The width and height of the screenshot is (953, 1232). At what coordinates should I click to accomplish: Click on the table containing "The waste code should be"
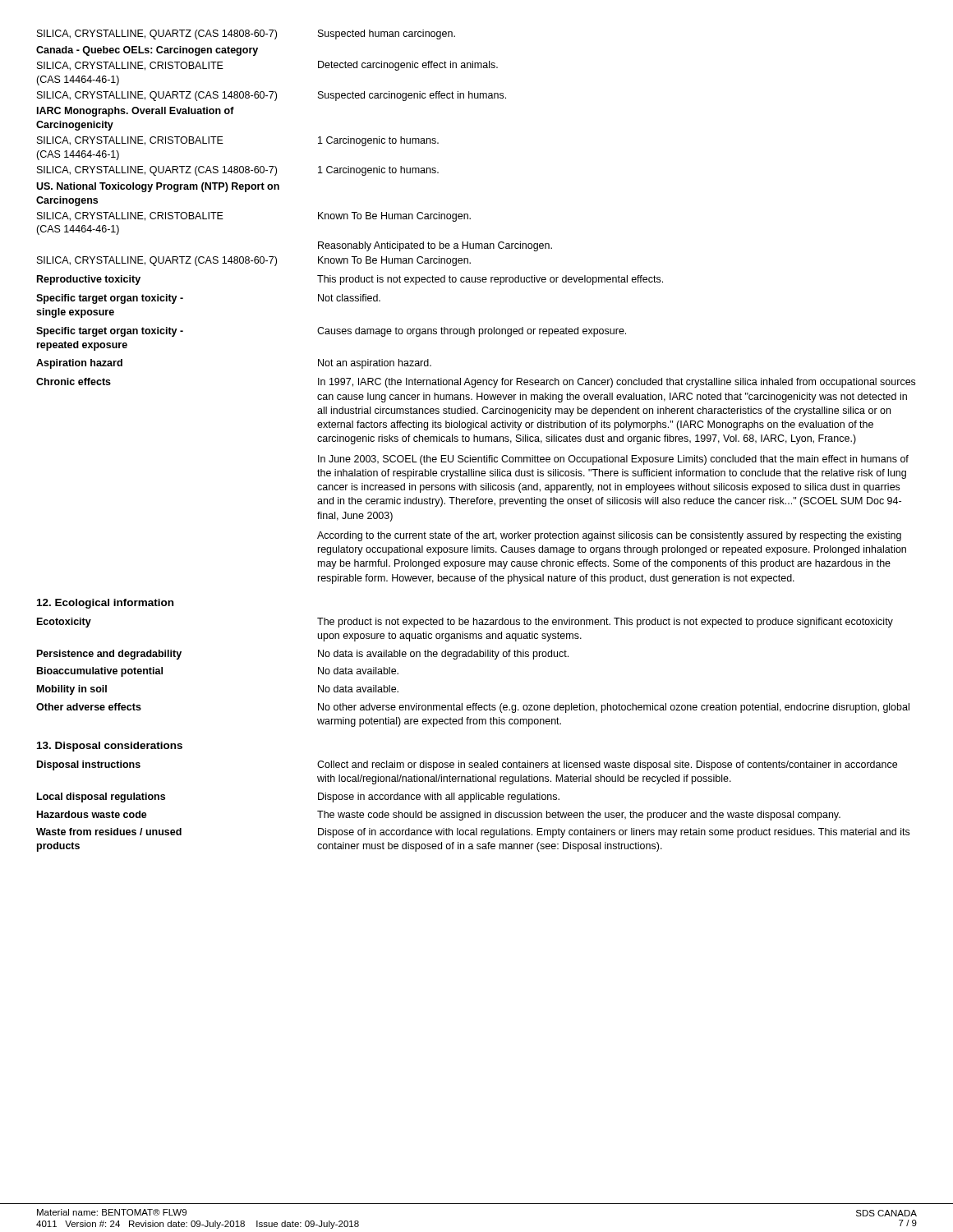476,805
